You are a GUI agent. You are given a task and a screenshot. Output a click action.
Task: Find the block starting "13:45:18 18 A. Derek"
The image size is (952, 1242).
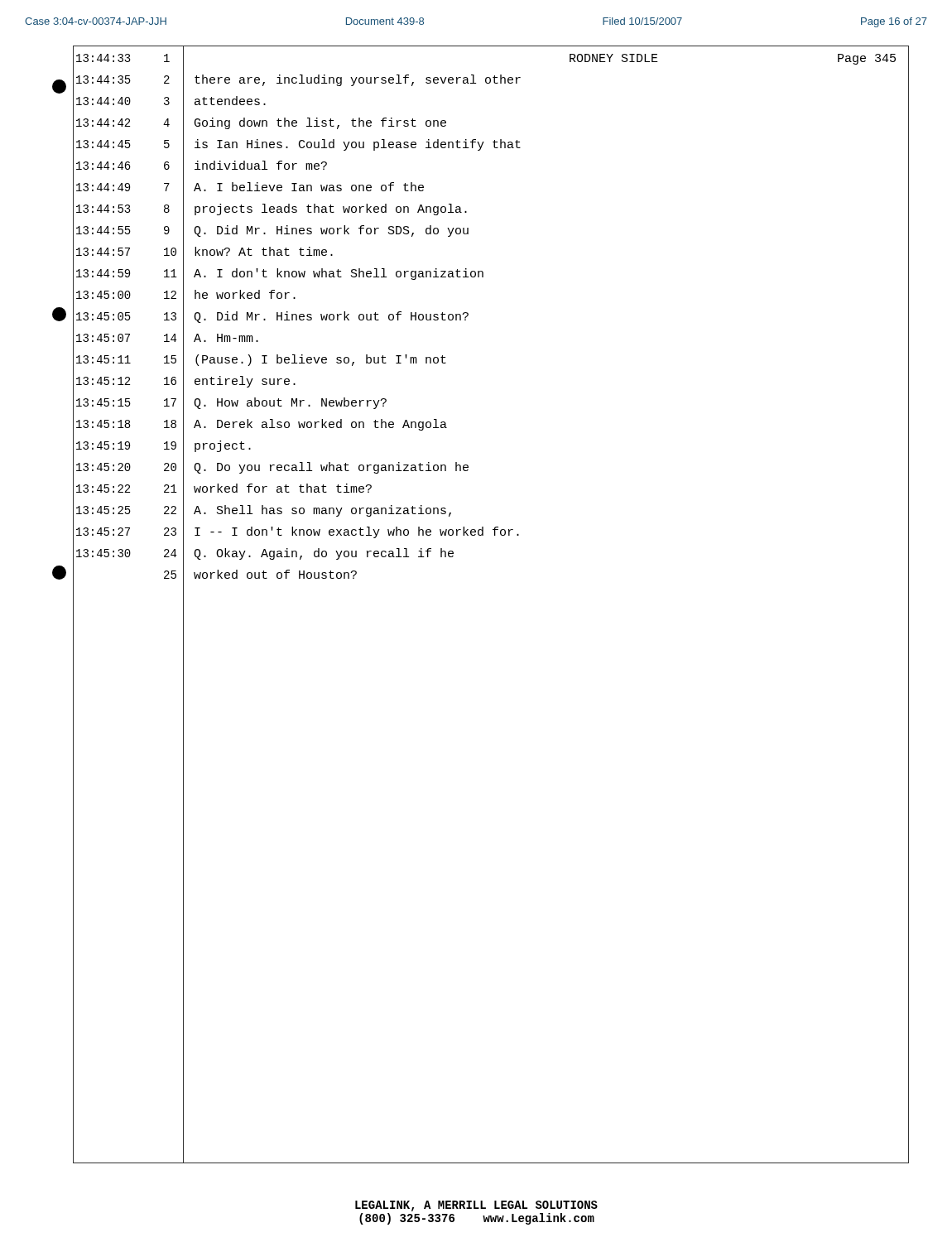point(261,425)
